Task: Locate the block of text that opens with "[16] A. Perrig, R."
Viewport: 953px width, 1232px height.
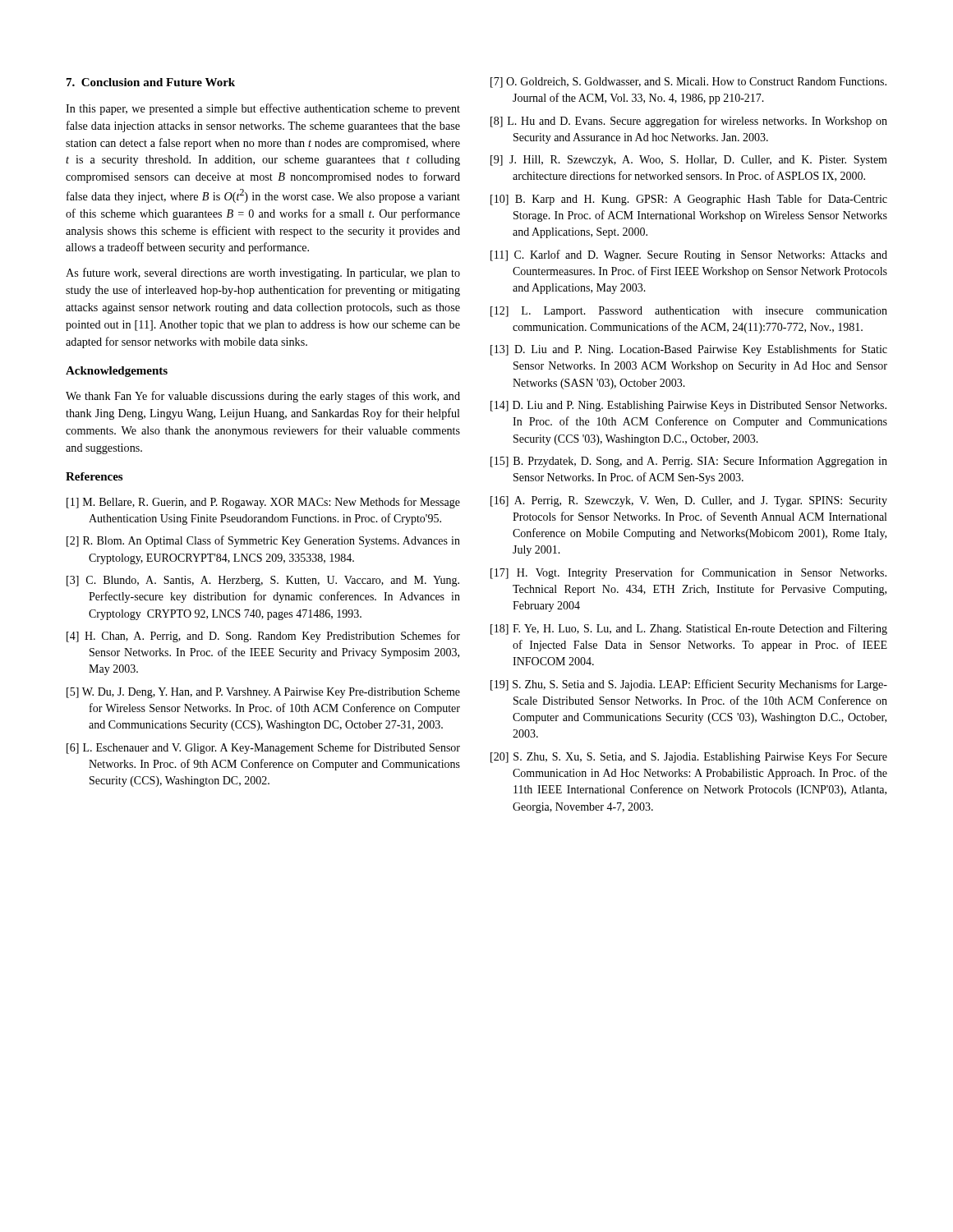Action: tap(688, 525)
